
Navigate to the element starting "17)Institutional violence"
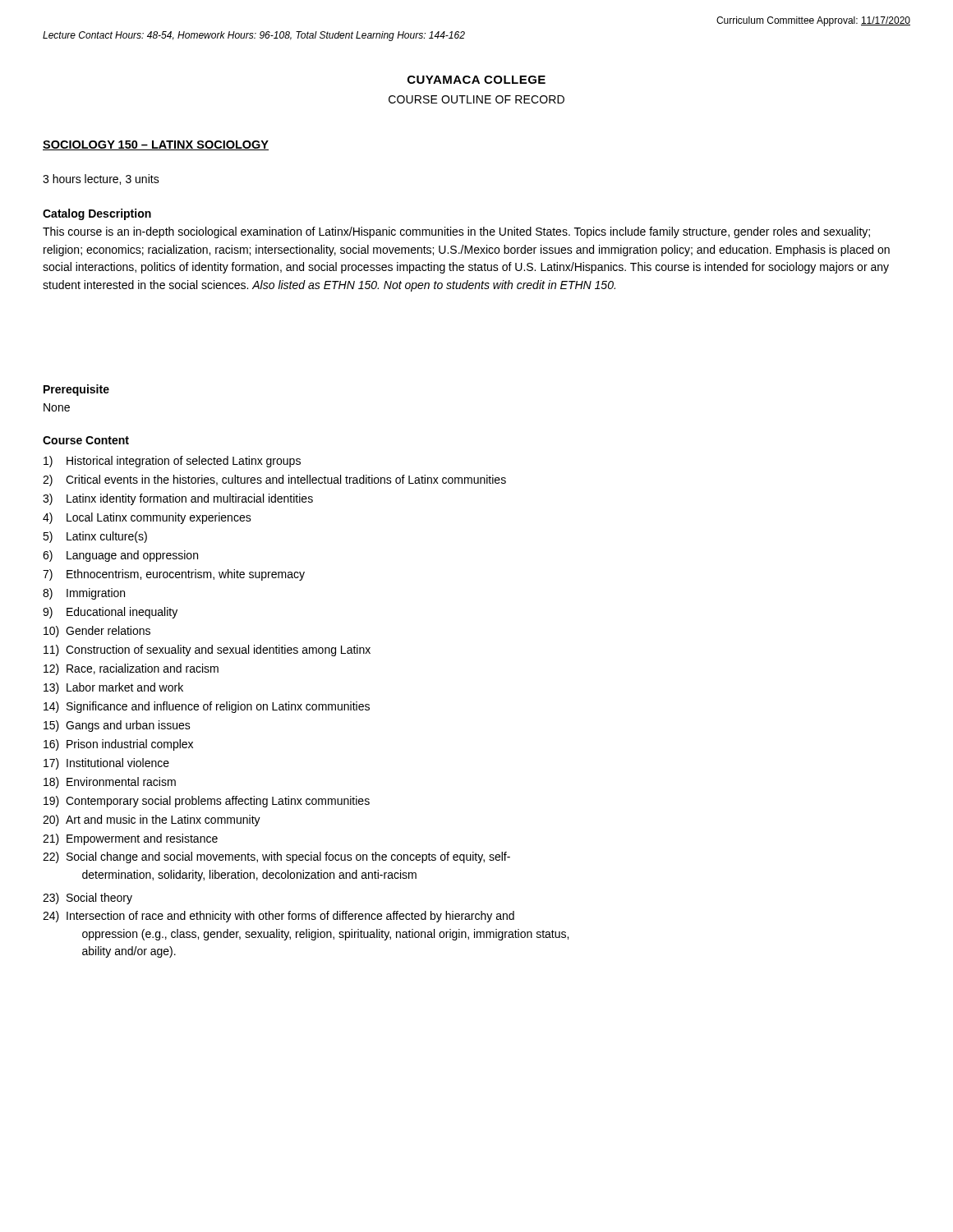pyautogui.click(x=106, y=764)
